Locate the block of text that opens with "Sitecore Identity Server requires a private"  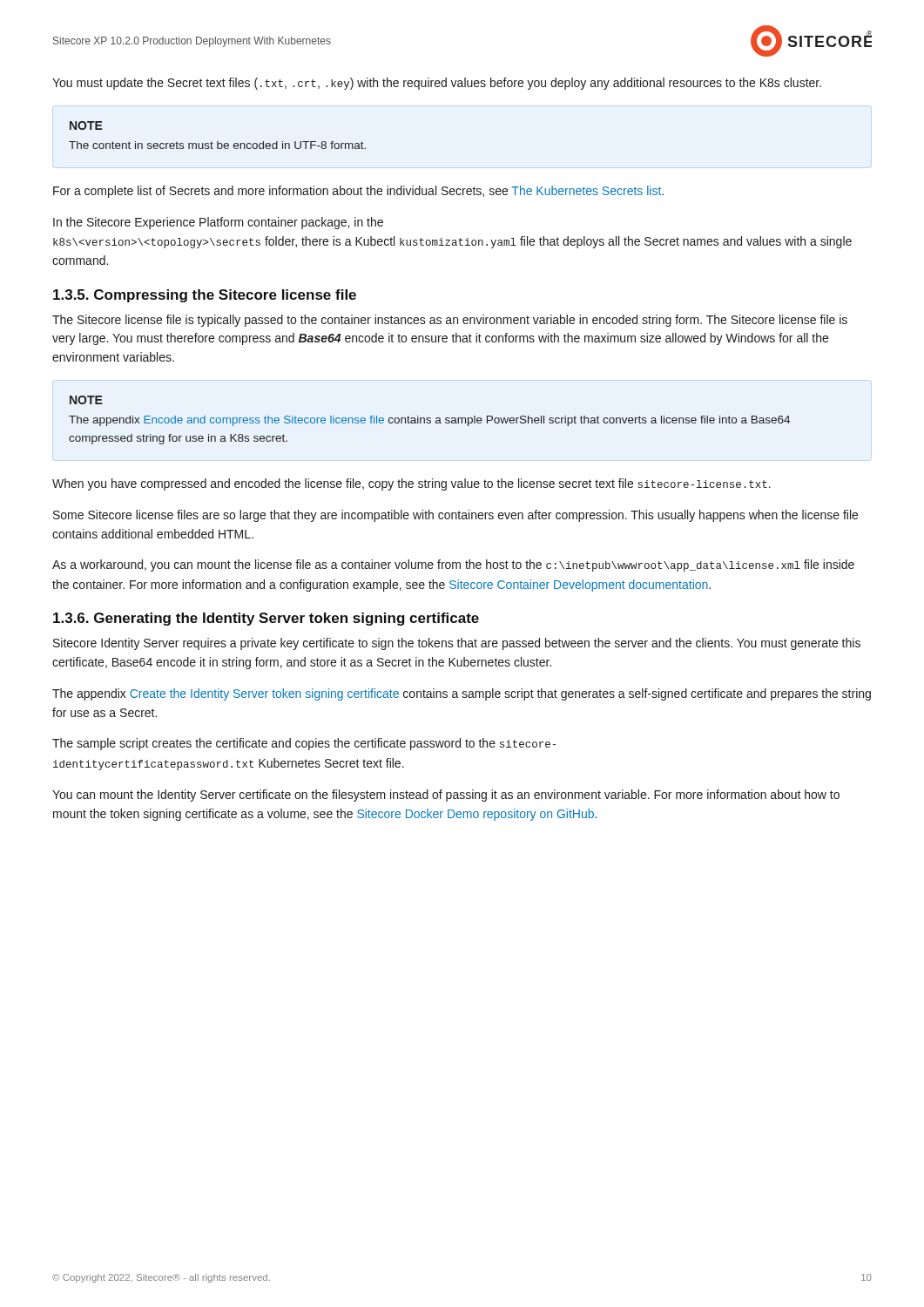click(462, 654)
